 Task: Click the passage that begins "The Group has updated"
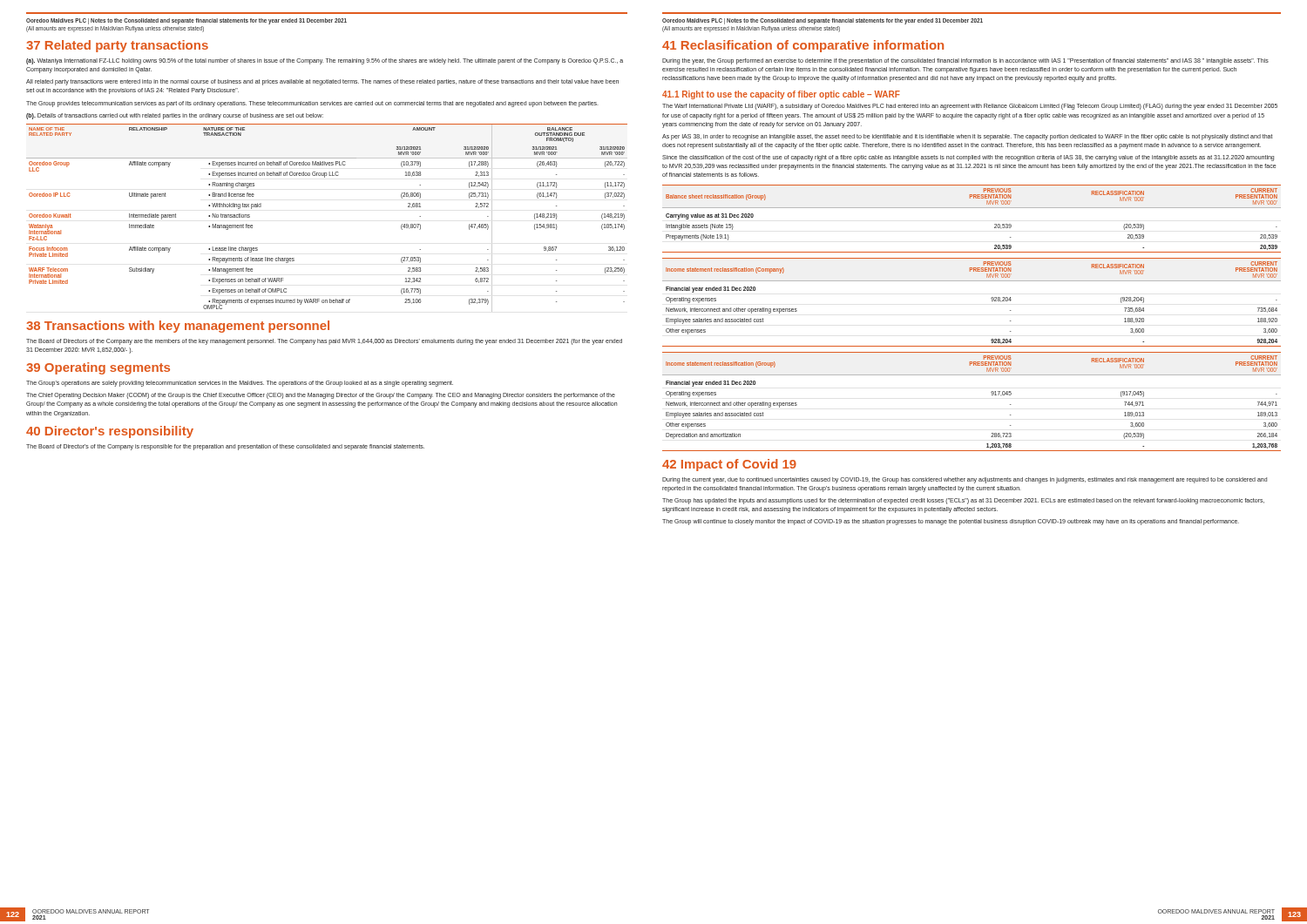pos(972,505)
